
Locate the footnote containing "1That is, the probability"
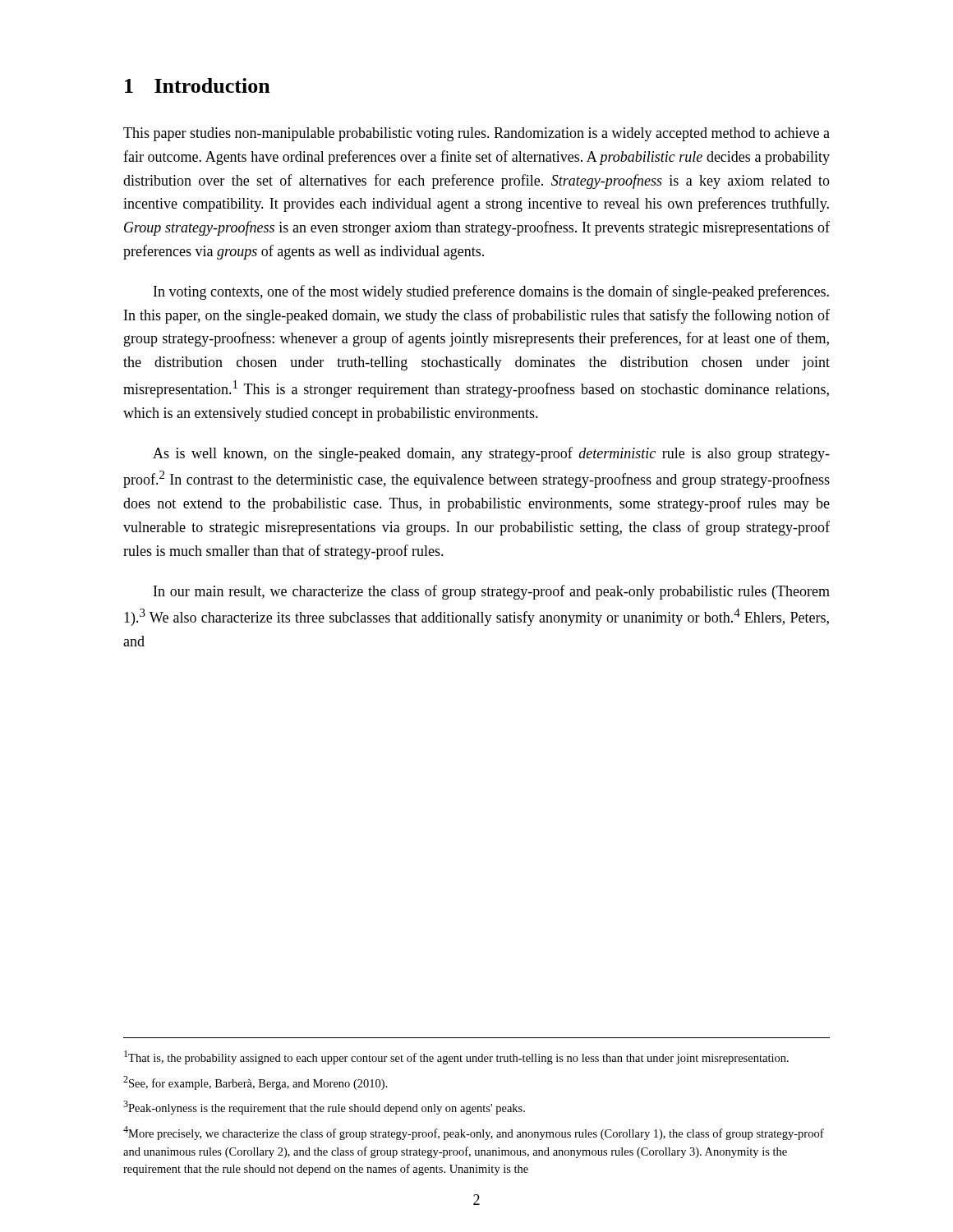coord(456,1056)
